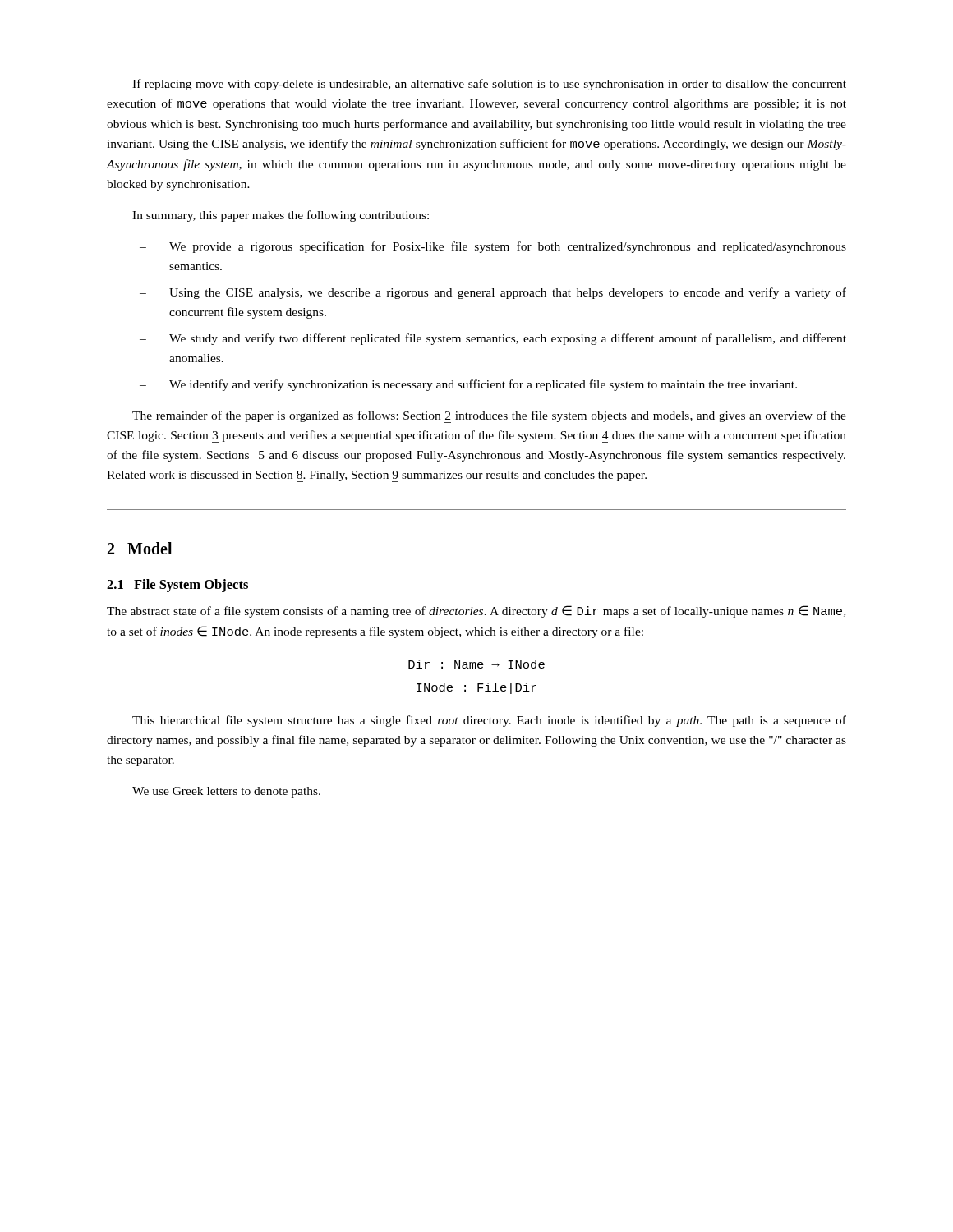953x1232 pixels.
Task: Locate the block of text that opens with "– Using the CISE analysis, we describe a"
Action: coord(476,302)
